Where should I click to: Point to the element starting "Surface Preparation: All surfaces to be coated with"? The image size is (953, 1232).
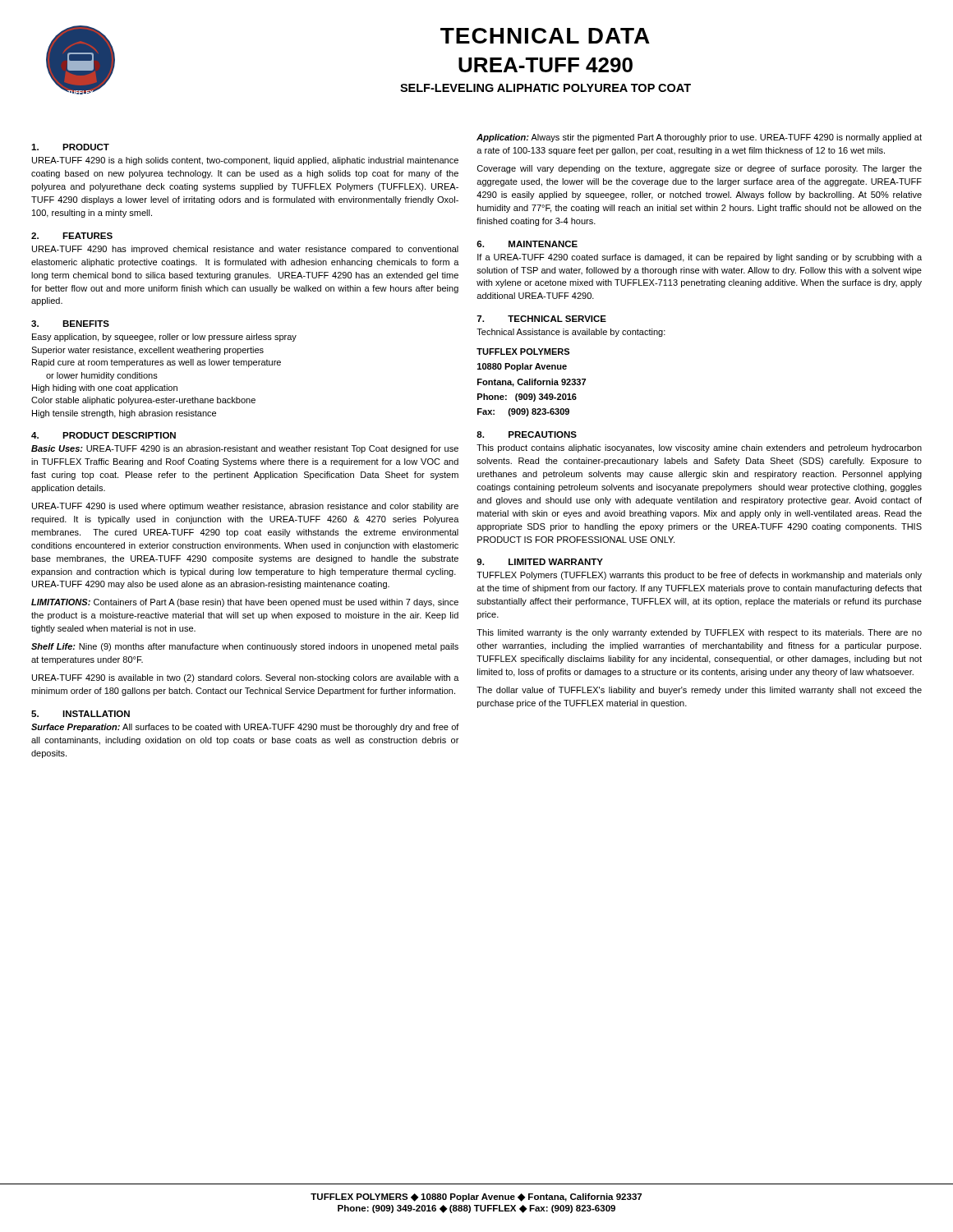pos(245,740)
